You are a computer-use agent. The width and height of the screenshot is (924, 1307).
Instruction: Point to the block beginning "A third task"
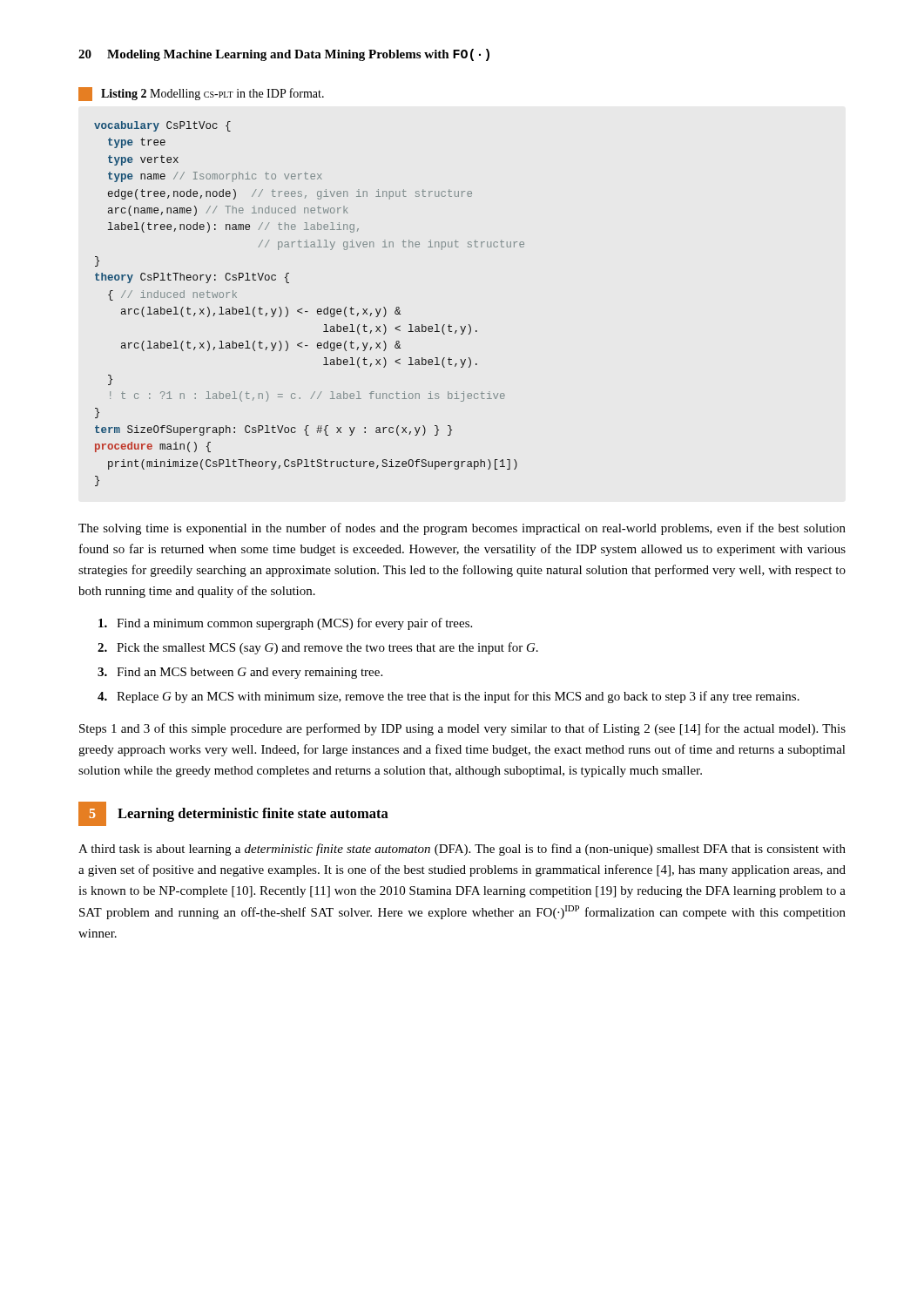(462, 891)
